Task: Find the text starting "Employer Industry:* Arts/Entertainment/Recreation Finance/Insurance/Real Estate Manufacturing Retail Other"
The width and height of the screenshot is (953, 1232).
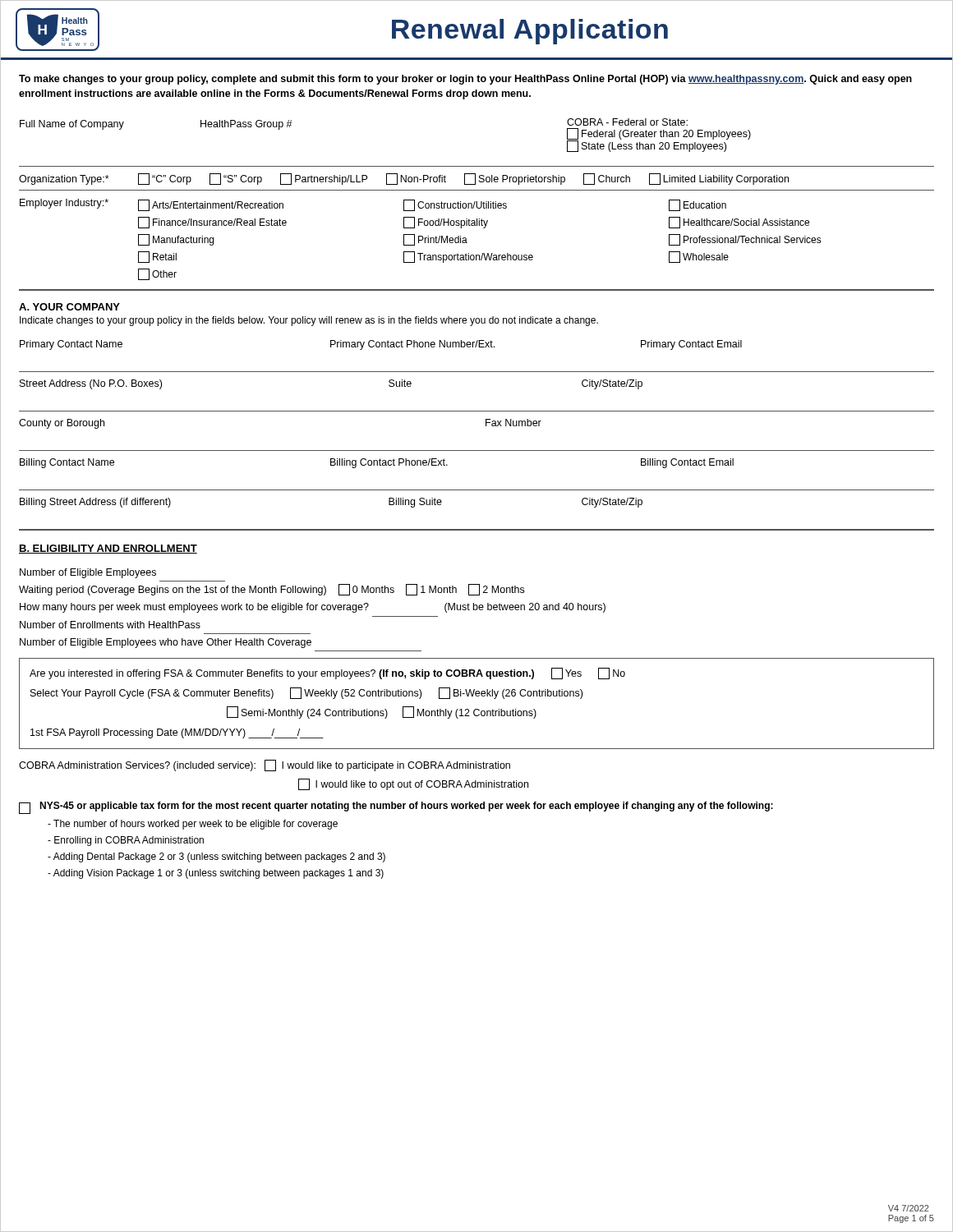Action: (x=476, y=241)
